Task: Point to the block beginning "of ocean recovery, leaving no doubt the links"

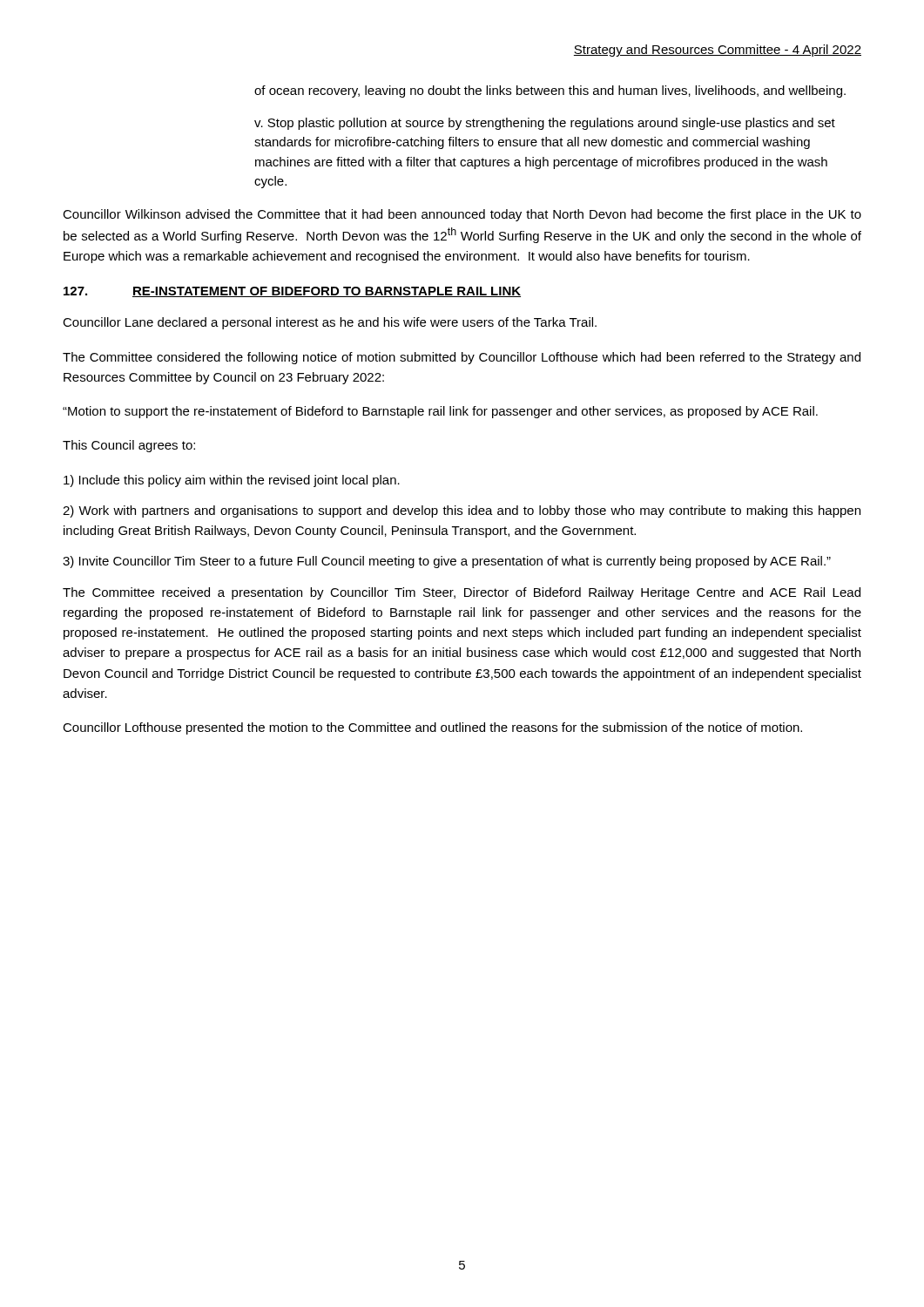Action: point(550,90)
